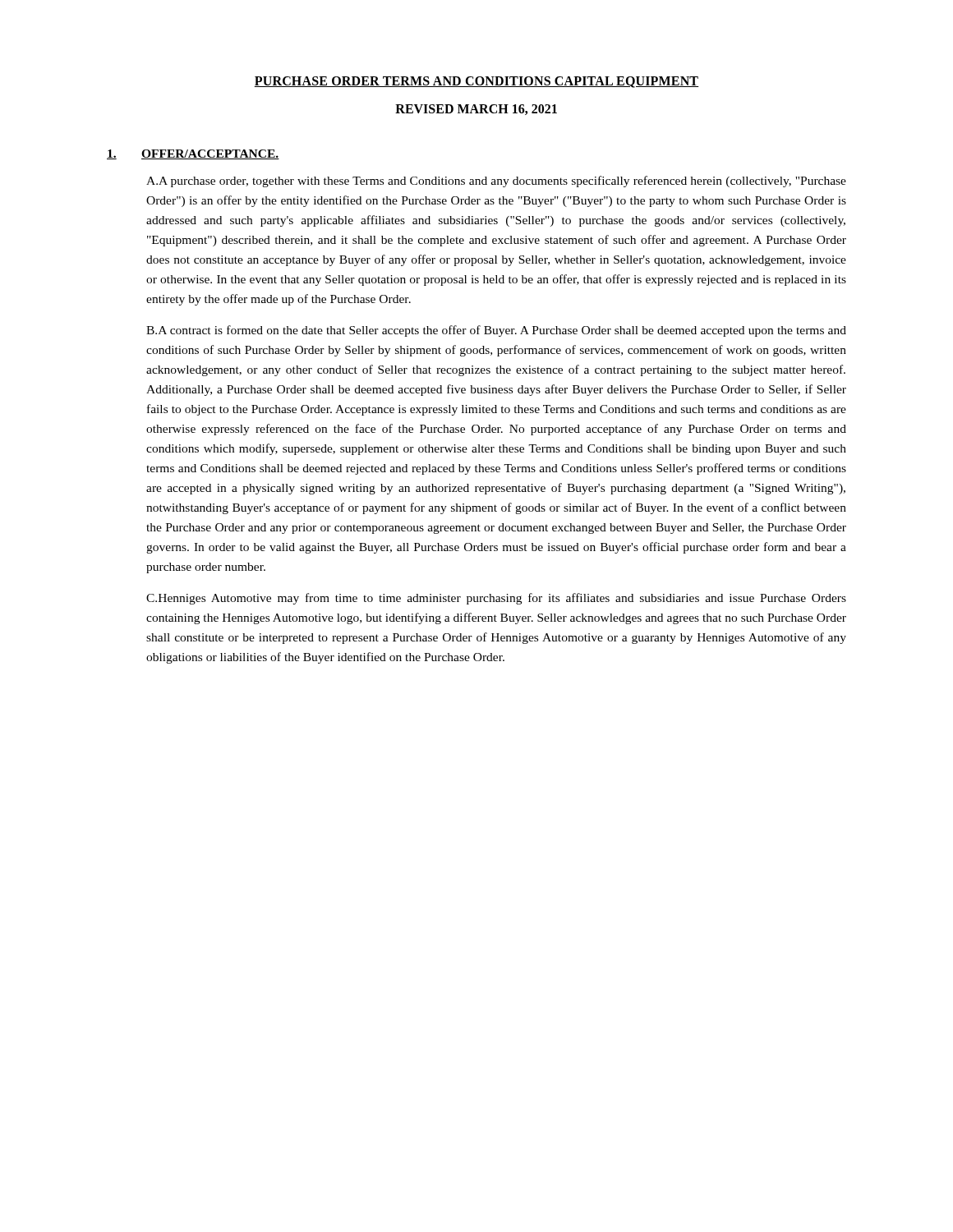Point to the text block starting "A.A purchase order, together with these Terms"

pos(496,240)
